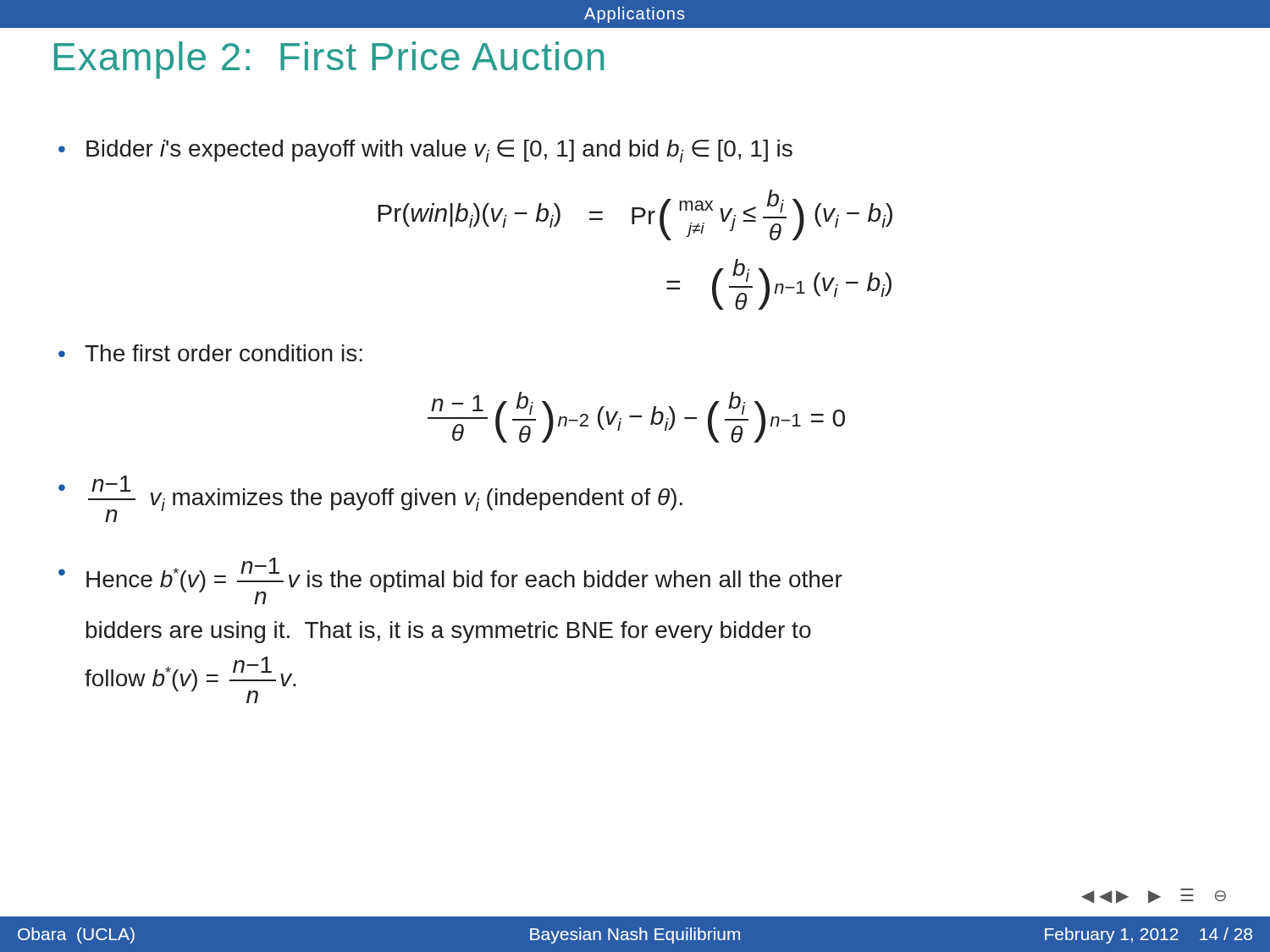Find the region starting "Pr(win|bi)(vi − bi) = Pr ("
The image size is (1270, 952).
click(x=635, y=250)
